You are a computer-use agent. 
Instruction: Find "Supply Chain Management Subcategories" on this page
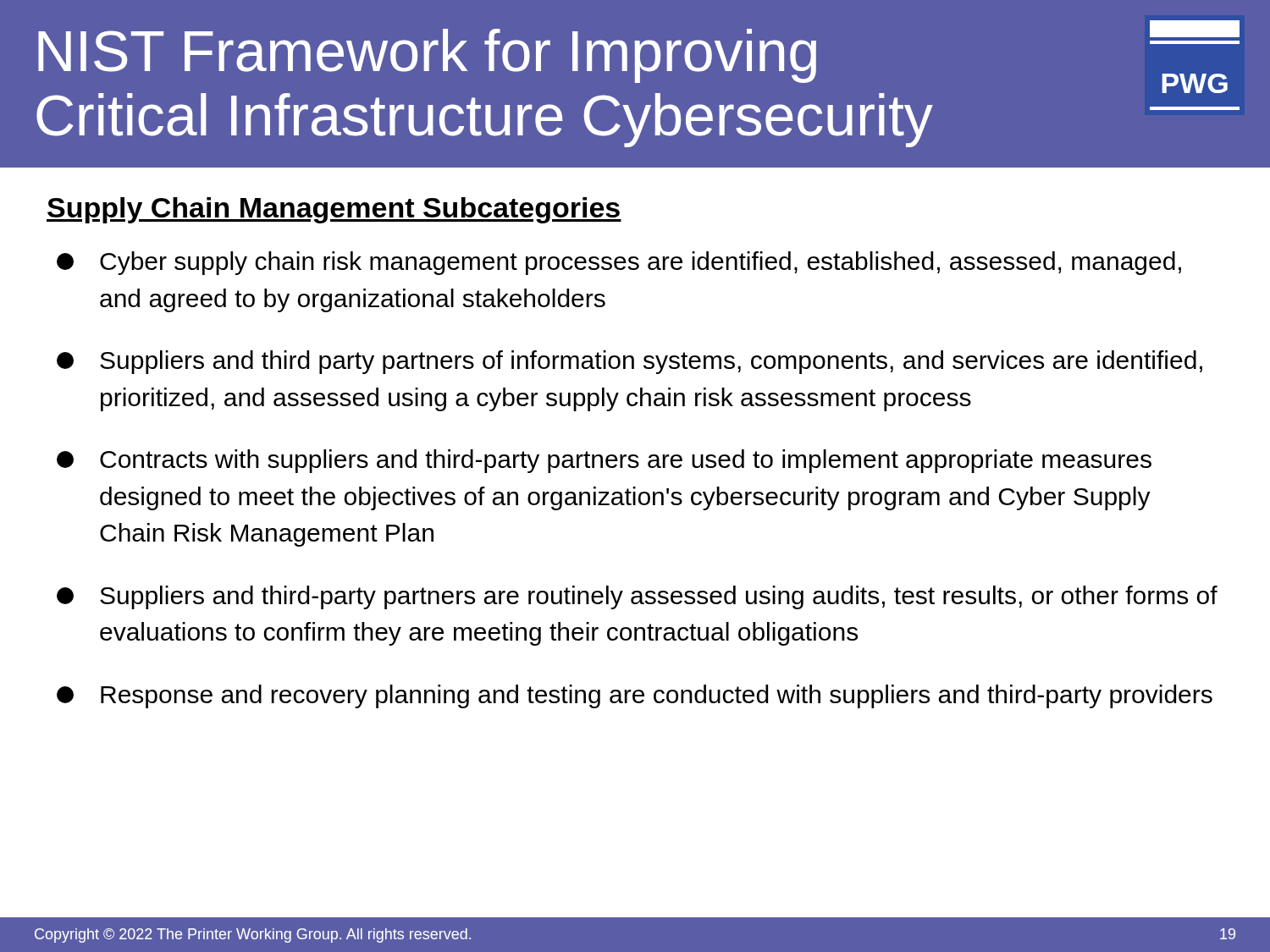(x=334, y=208)
